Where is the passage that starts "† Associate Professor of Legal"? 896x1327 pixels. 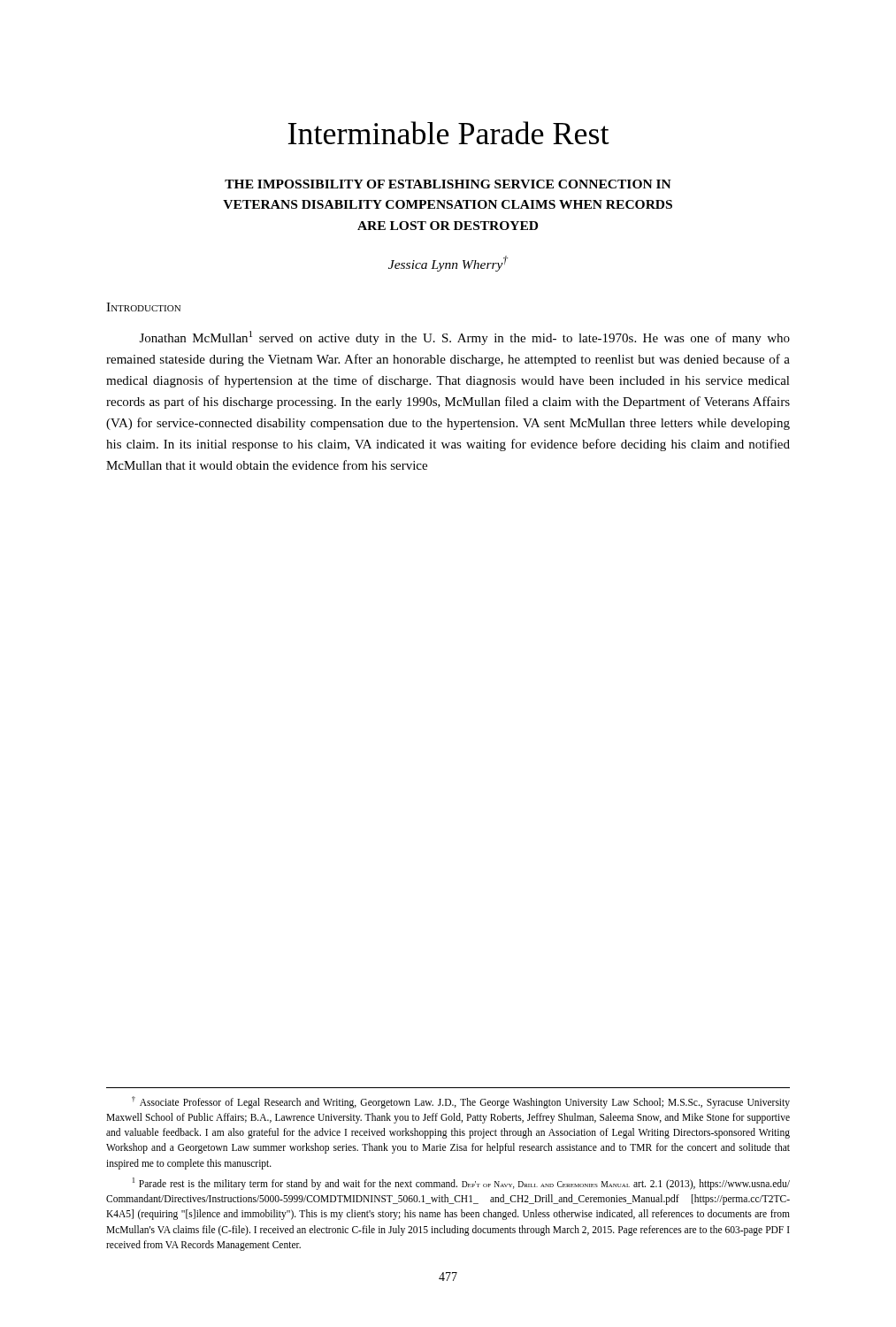tap(448, 1131)
